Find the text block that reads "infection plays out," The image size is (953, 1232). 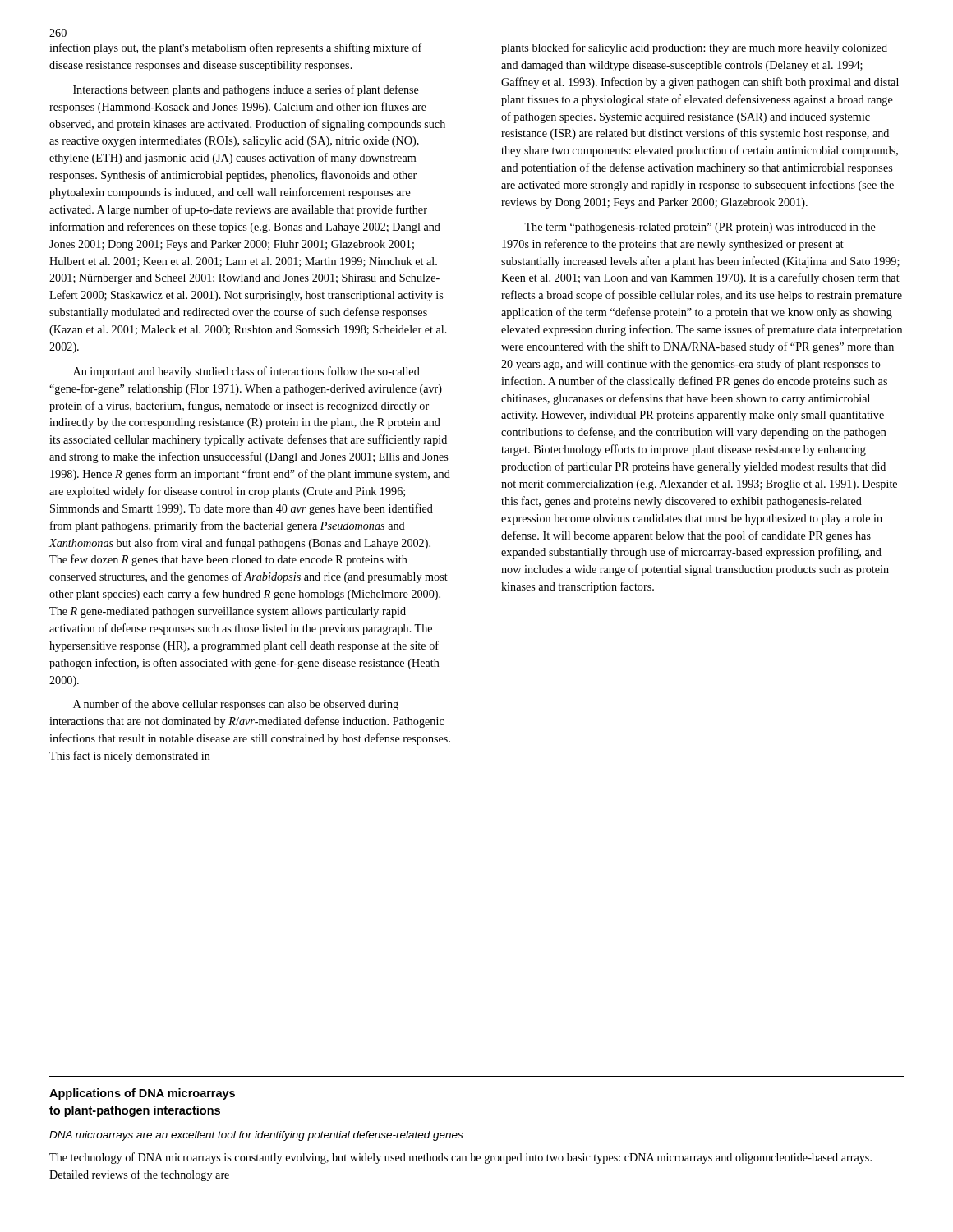(251, 57)
